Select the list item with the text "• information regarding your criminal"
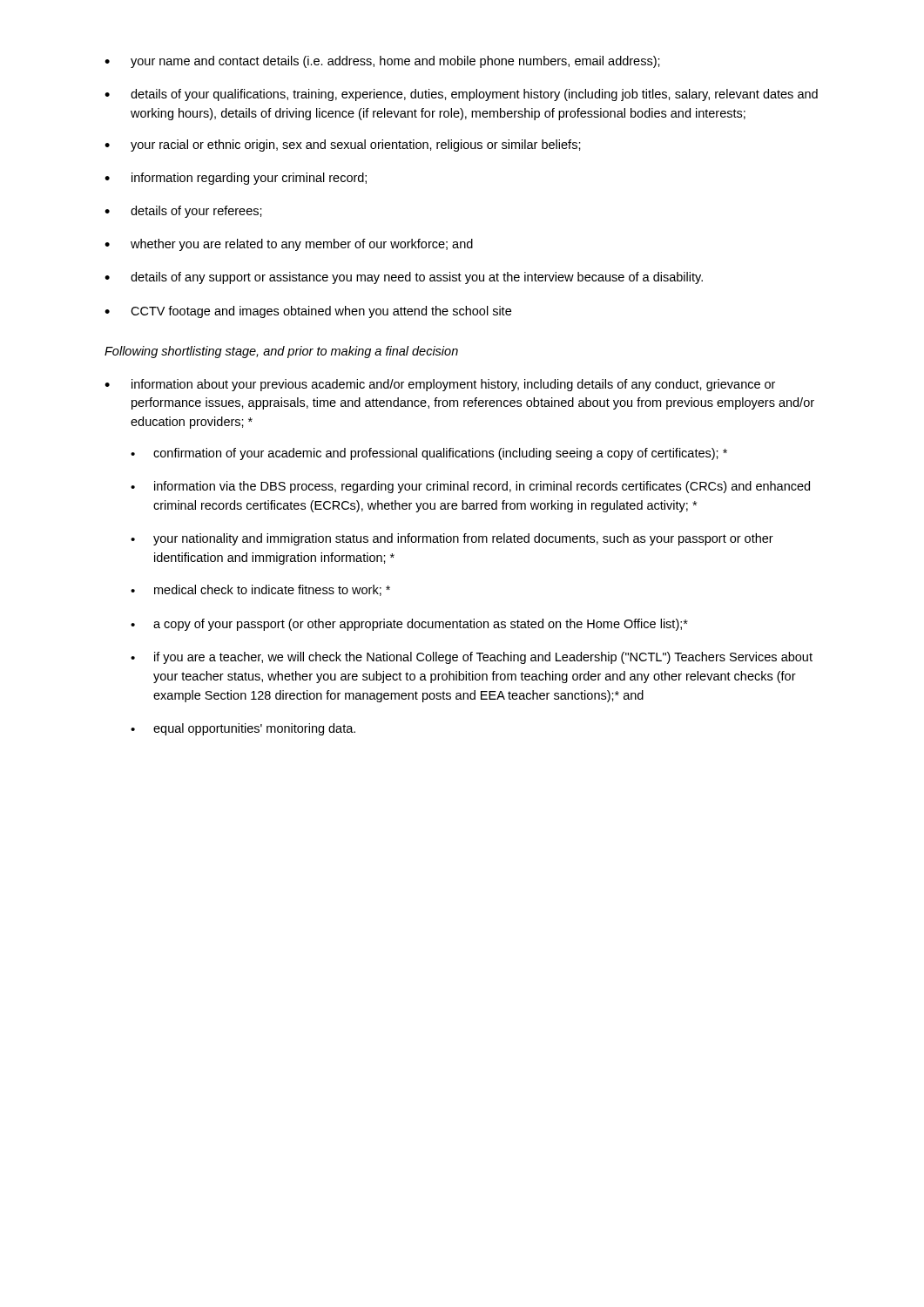This screenshot has width=924, height=1307. pyautogui.click(x=236, y=179)
